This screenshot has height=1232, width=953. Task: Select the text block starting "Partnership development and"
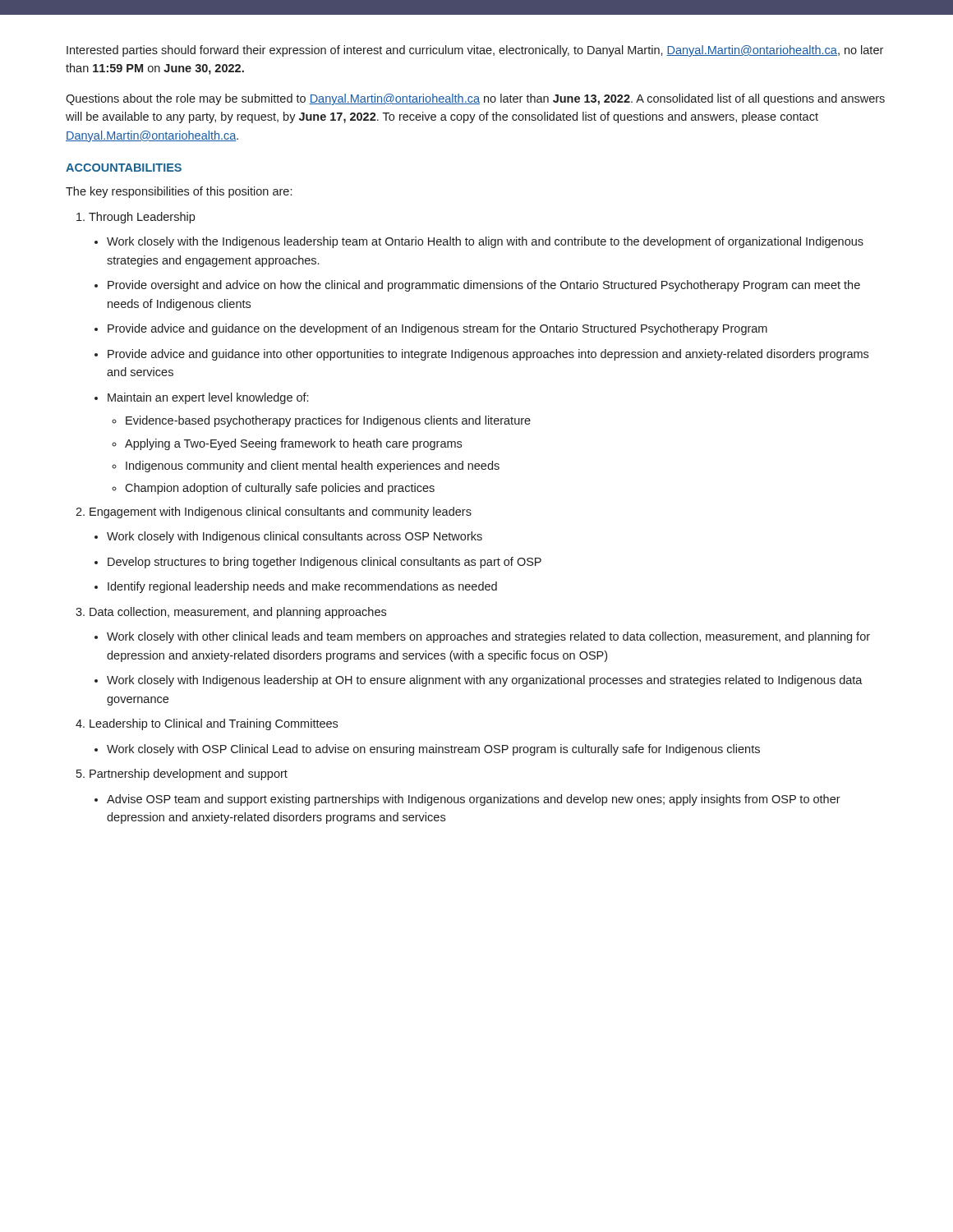488,797
